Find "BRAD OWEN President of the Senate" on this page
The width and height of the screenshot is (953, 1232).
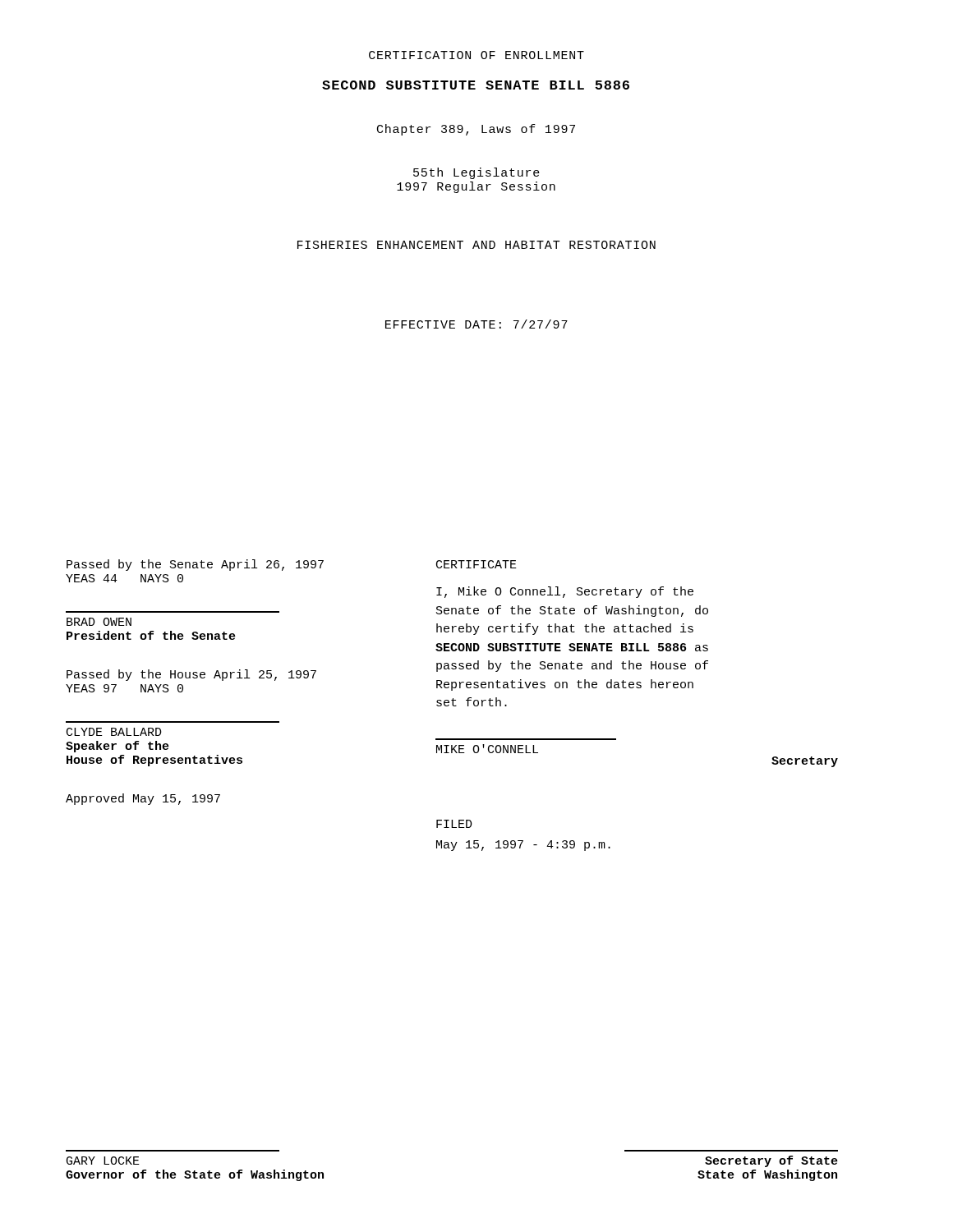234,628
